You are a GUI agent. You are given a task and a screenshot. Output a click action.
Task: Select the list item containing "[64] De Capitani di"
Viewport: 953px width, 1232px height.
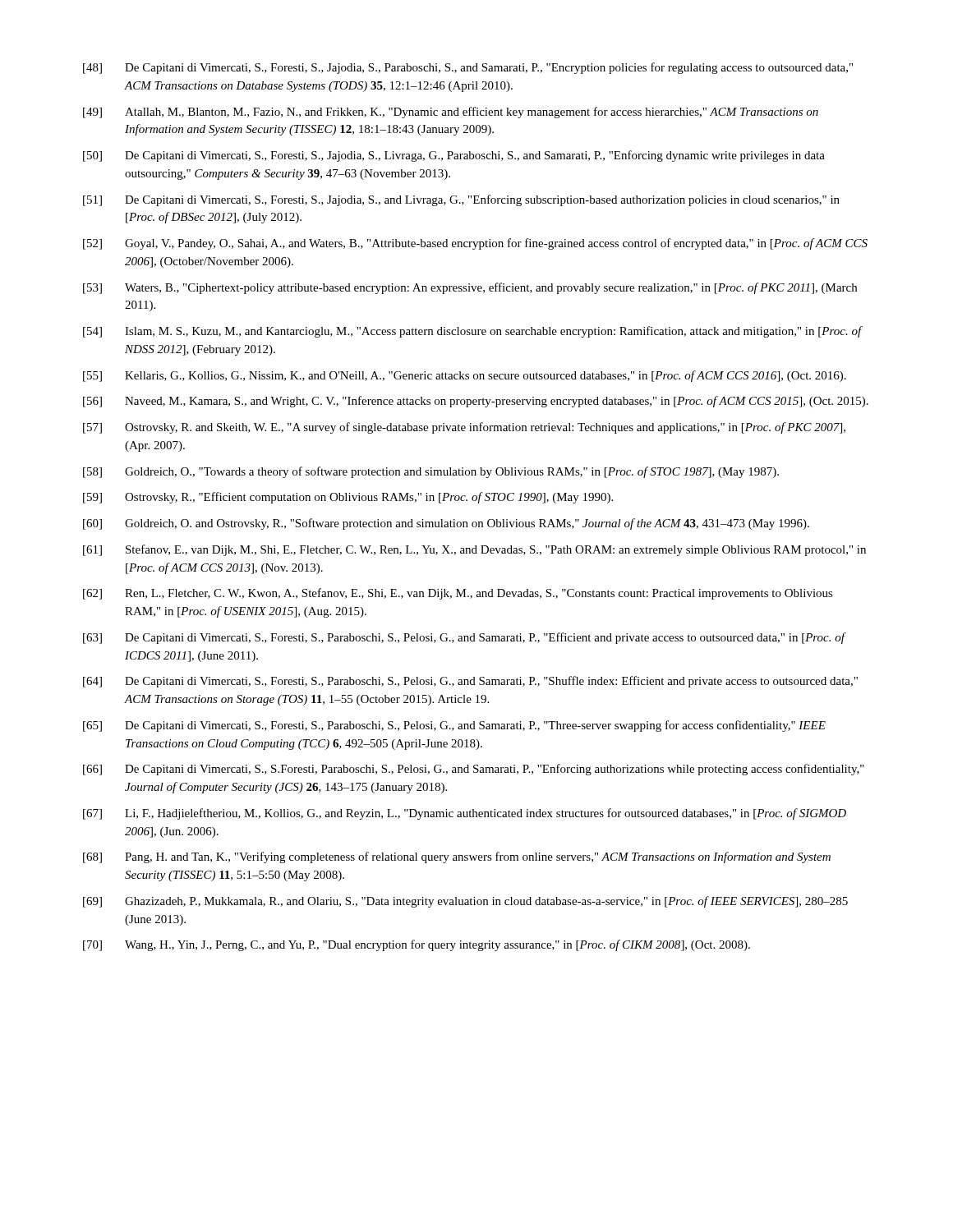tap(476, 691)
